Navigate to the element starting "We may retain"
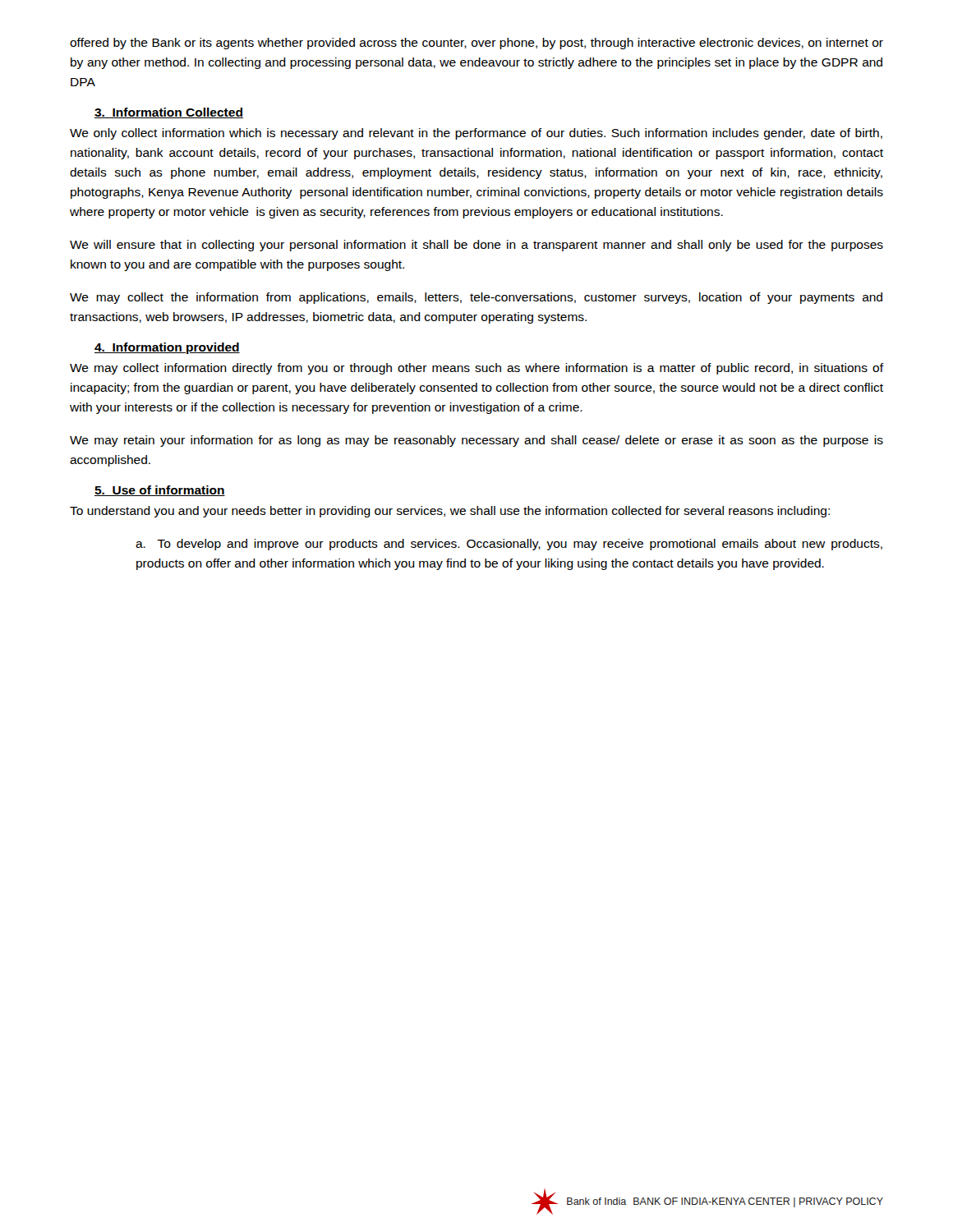This screenshot has width=953, height=1232. [476, 450]
